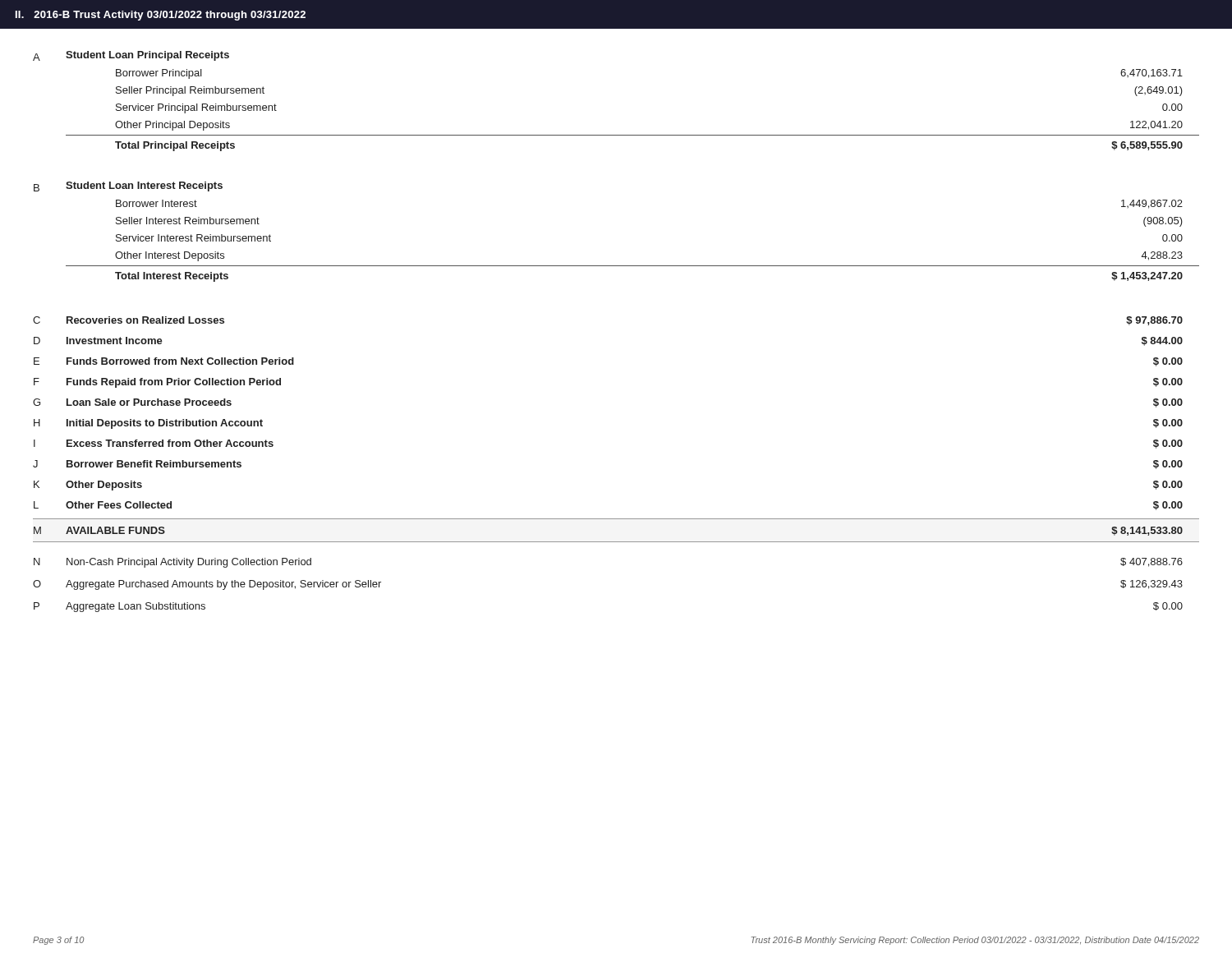The height and width of the screenshot is (953, 1232).
Task: Find the block on this page that starts "O Aggregate Purchased Amounts by"
Action: tap(225, 585)
